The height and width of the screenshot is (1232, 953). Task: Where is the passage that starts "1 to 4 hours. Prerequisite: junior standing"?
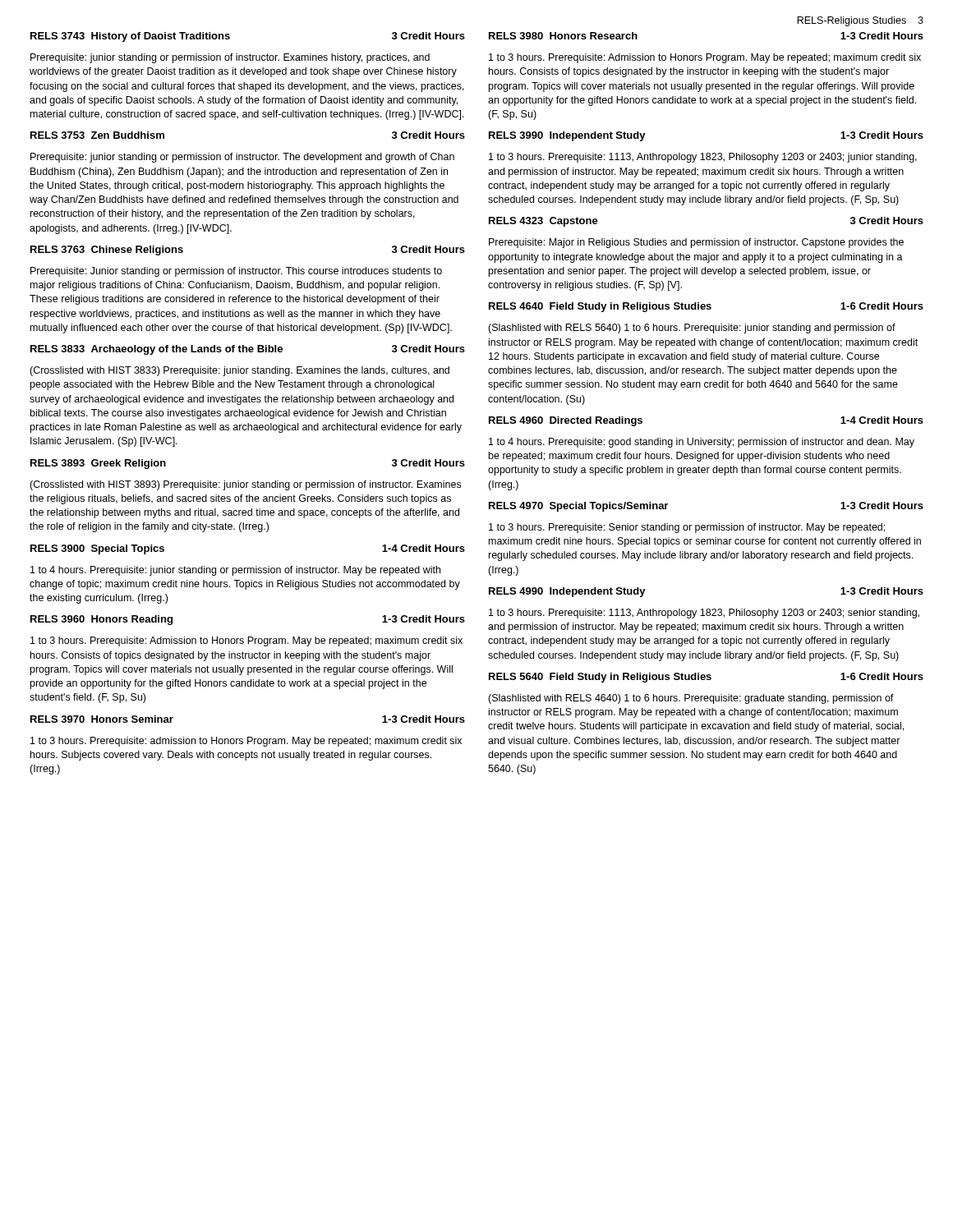tap(247, 584)
